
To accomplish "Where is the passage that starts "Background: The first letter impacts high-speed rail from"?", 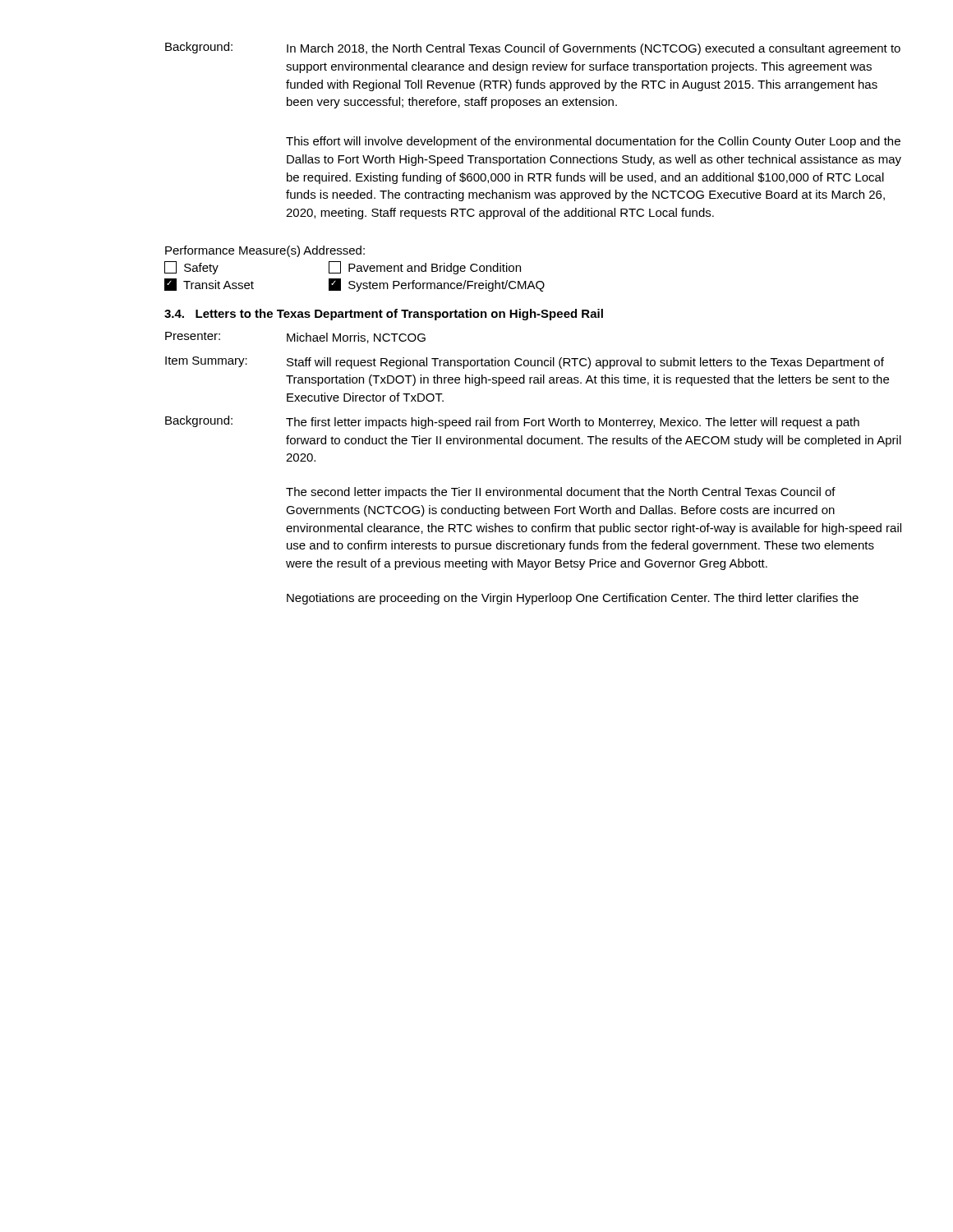I will point(534,445).
